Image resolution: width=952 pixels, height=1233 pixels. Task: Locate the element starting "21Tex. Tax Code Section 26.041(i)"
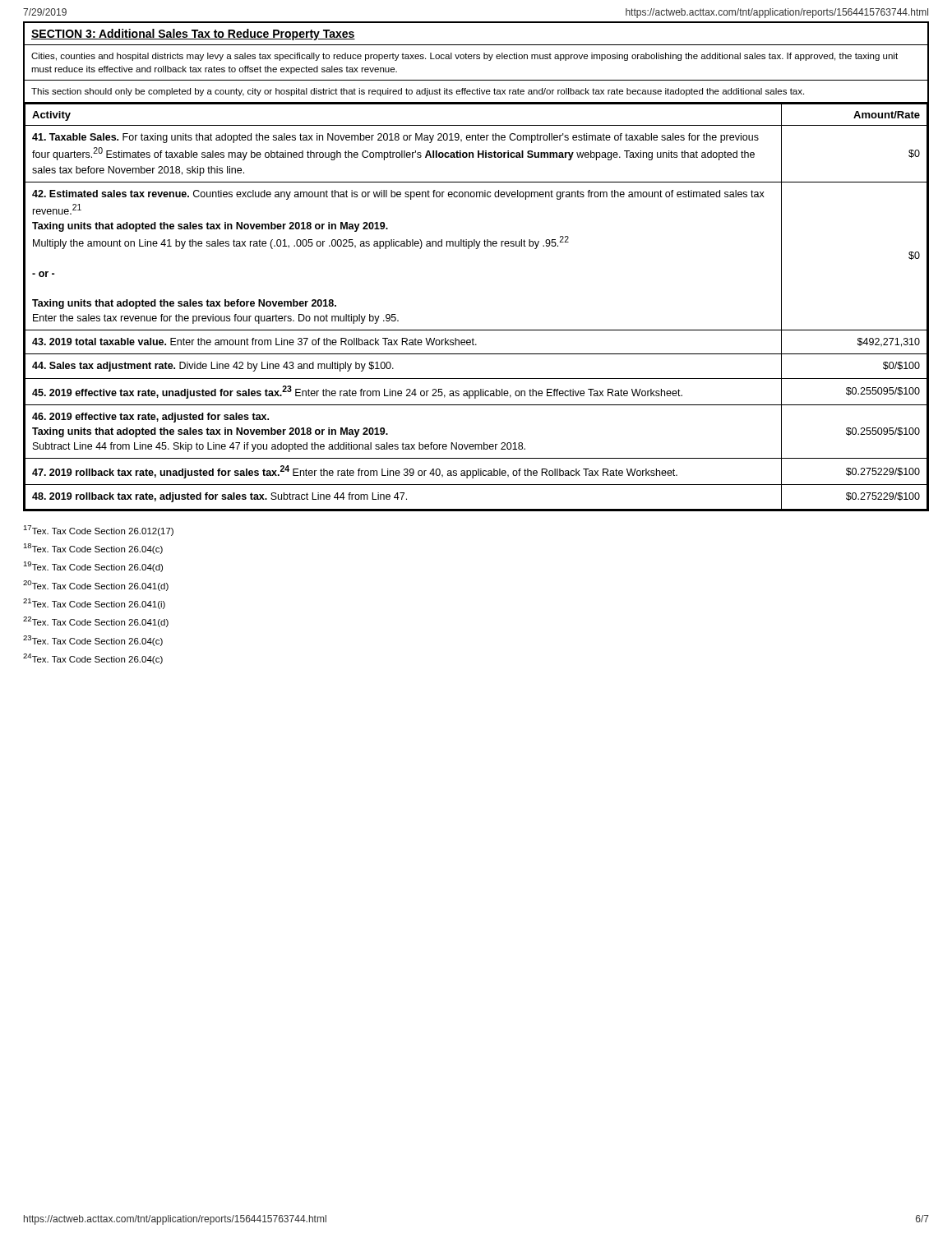click(94, 603)
